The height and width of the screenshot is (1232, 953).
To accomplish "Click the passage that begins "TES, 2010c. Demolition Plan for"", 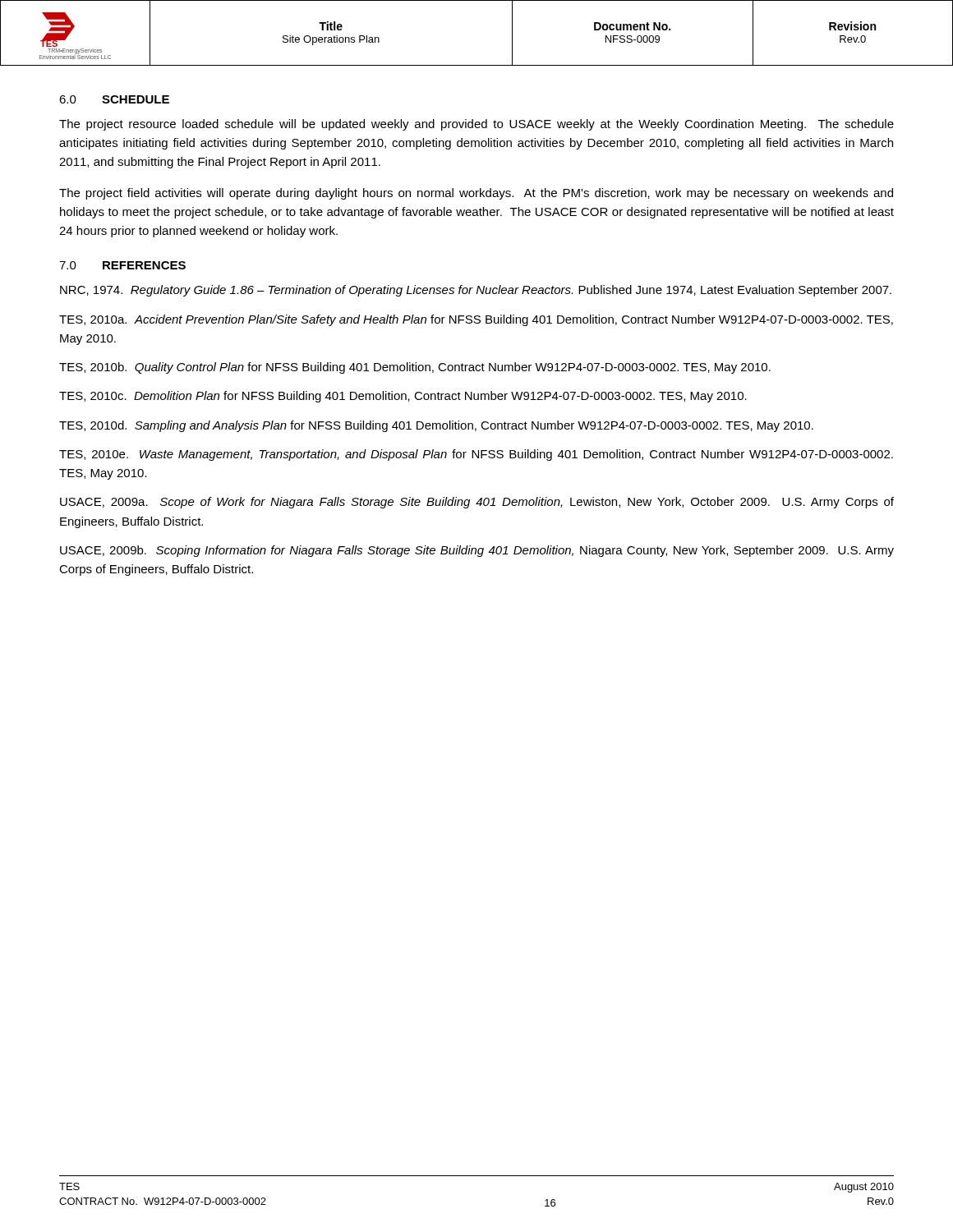I will pos(403,396).
